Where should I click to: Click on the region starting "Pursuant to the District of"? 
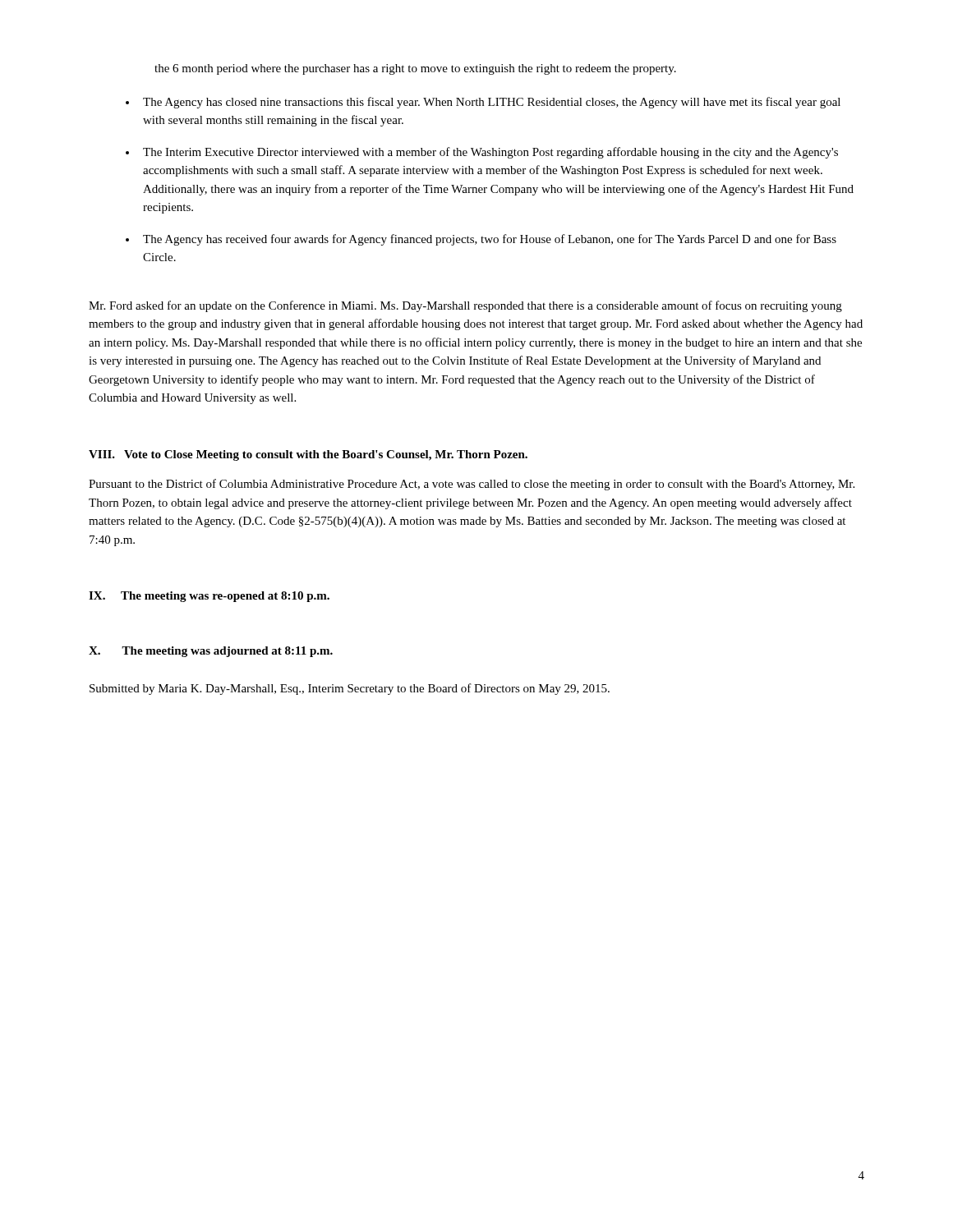pyautogui.click(x=472, y=511)
